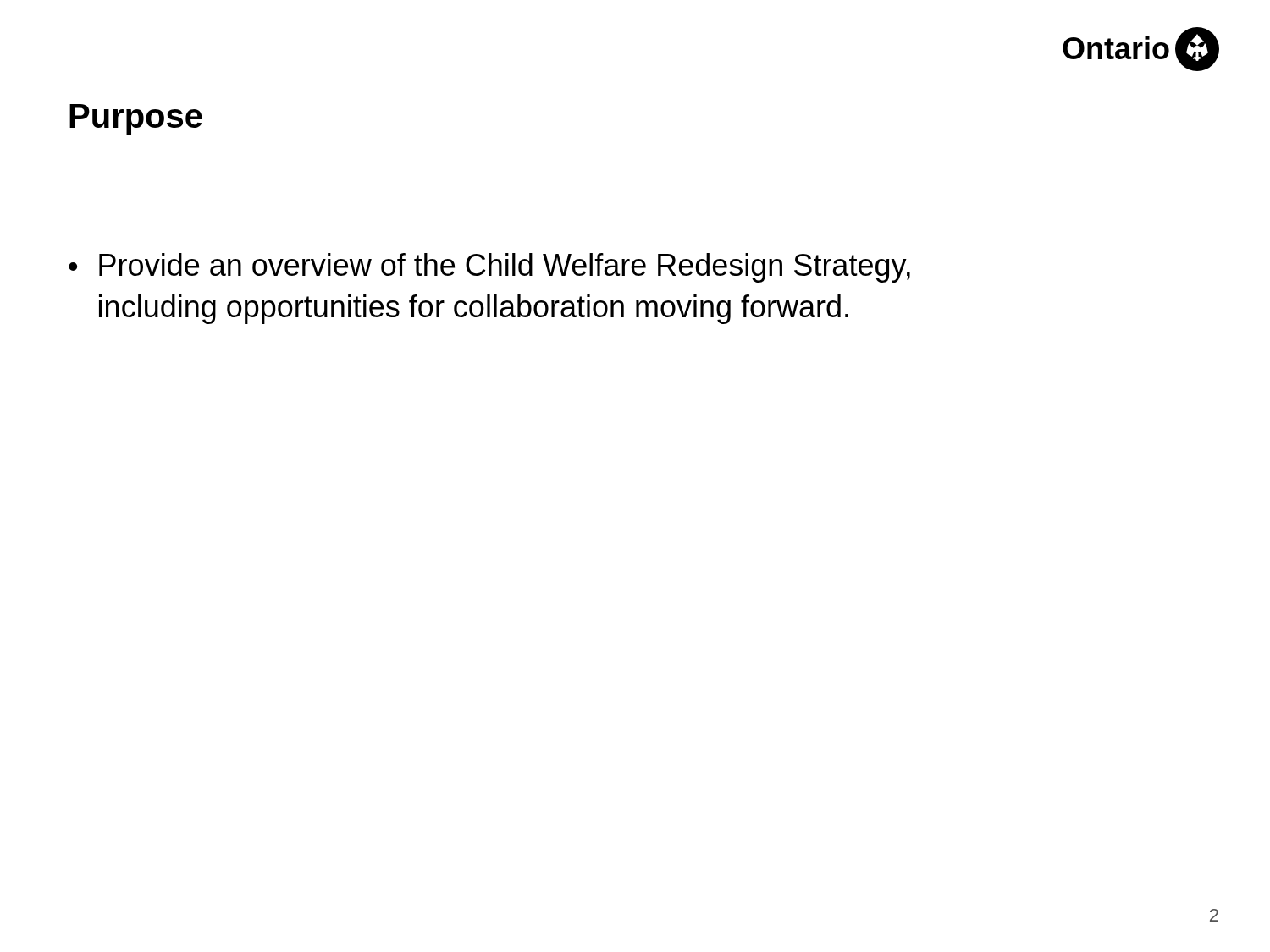Viewport: 1270px width, 952px height.
Task: Locate the logo
Action: 1140,49
